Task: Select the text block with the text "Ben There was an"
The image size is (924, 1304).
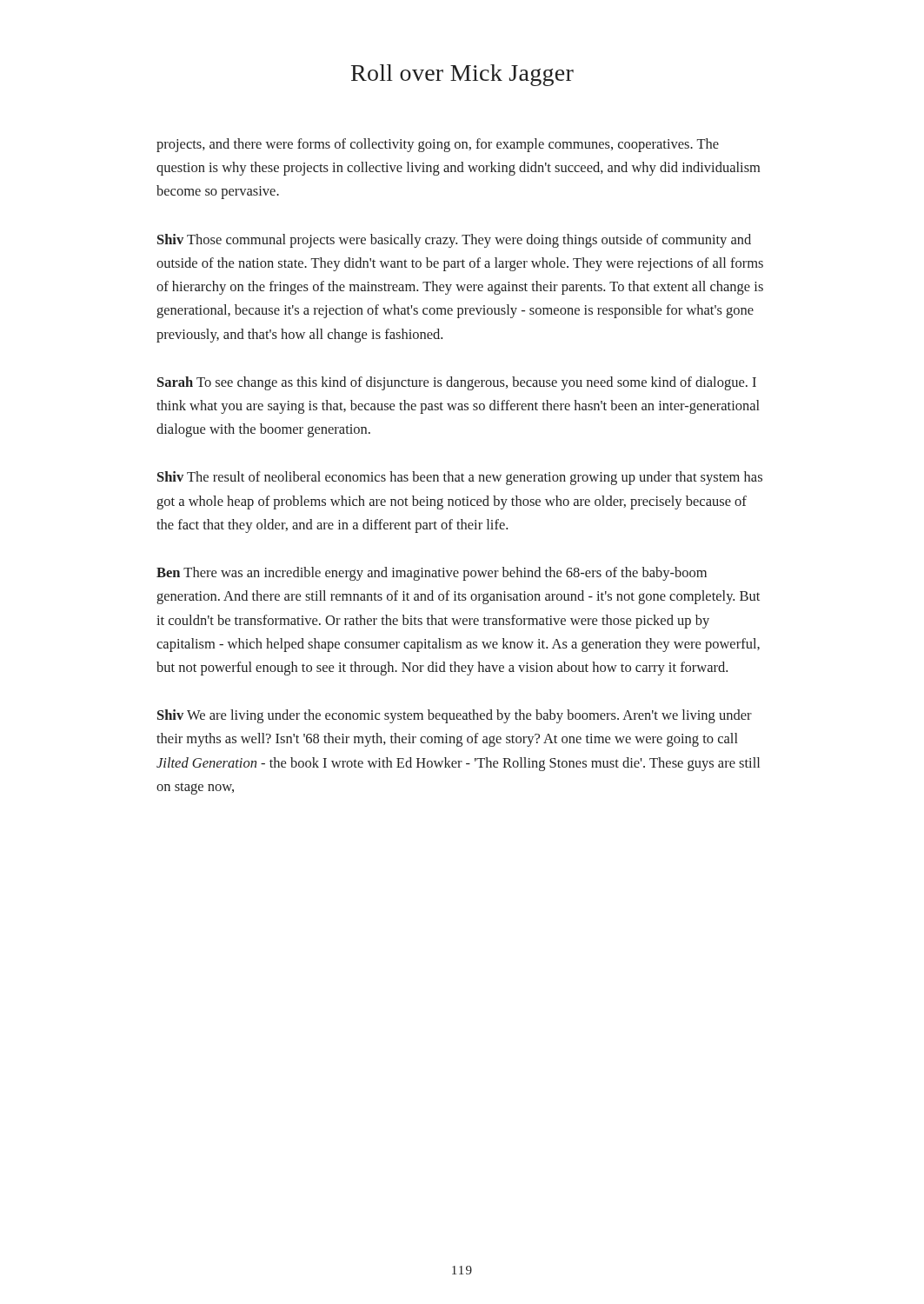Action: (x=458, y=620)
